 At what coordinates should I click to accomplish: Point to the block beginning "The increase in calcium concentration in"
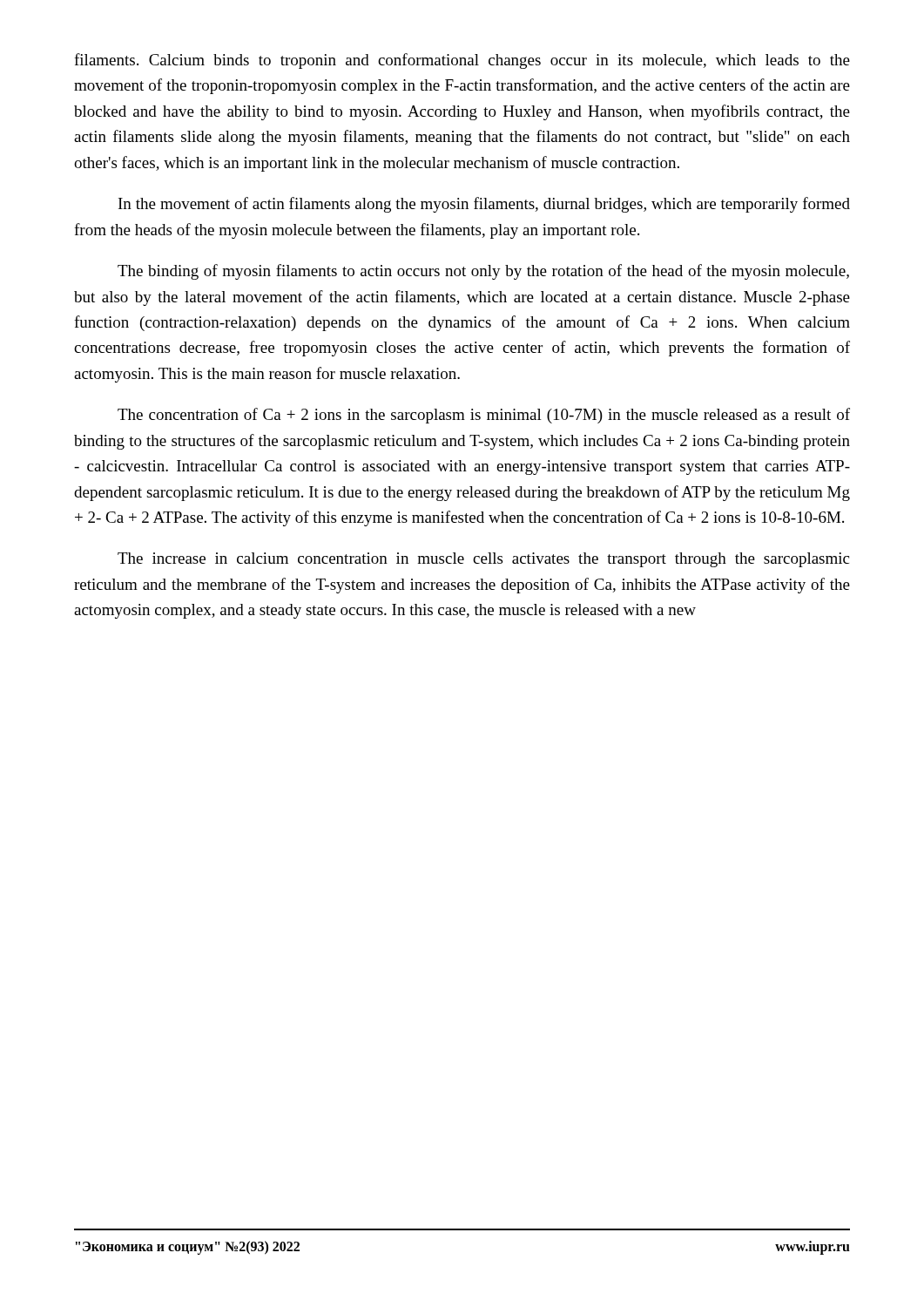point(462,584)
